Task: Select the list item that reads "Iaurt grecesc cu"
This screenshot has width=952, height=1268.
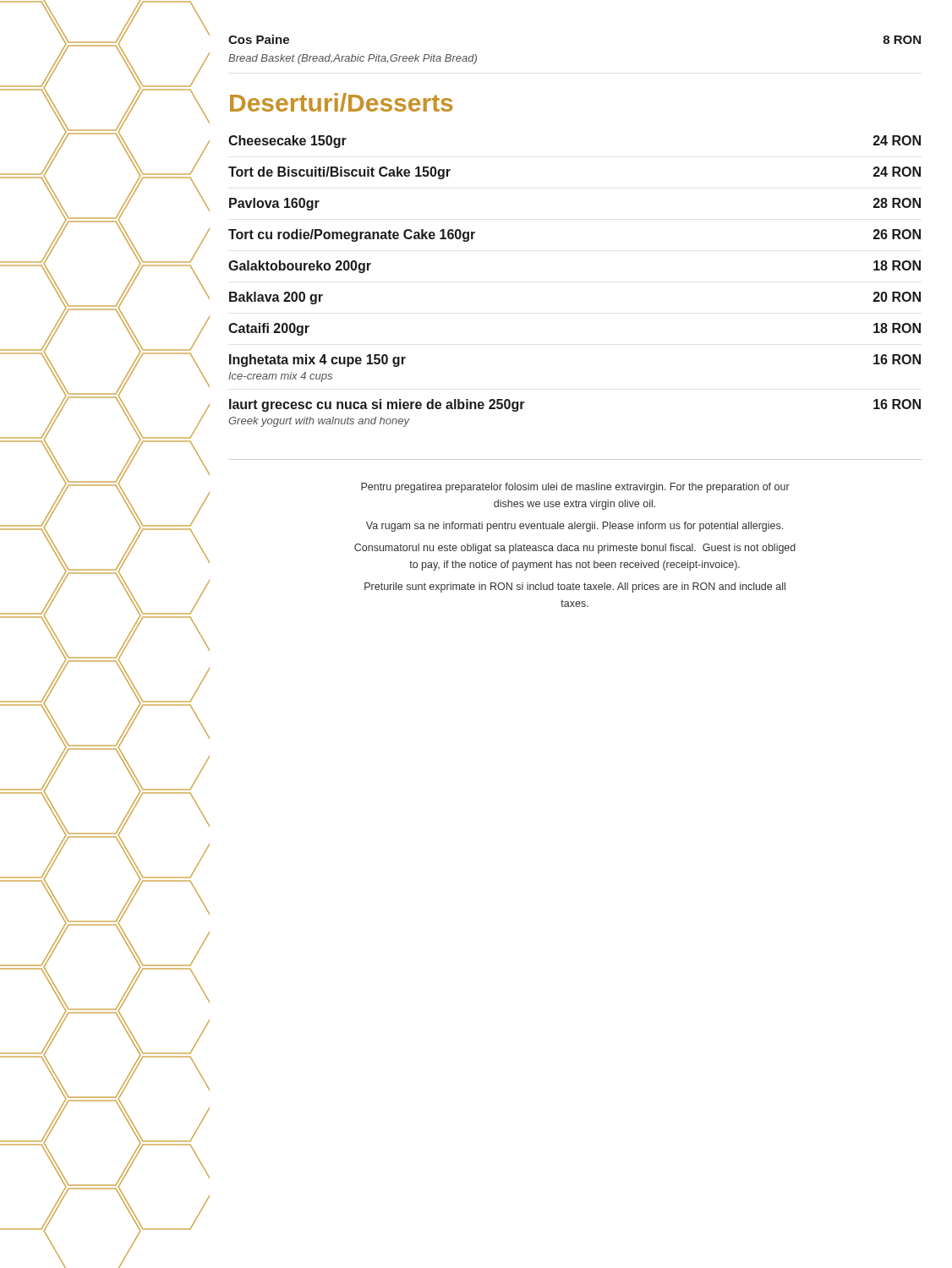Action: click(375, 405)
